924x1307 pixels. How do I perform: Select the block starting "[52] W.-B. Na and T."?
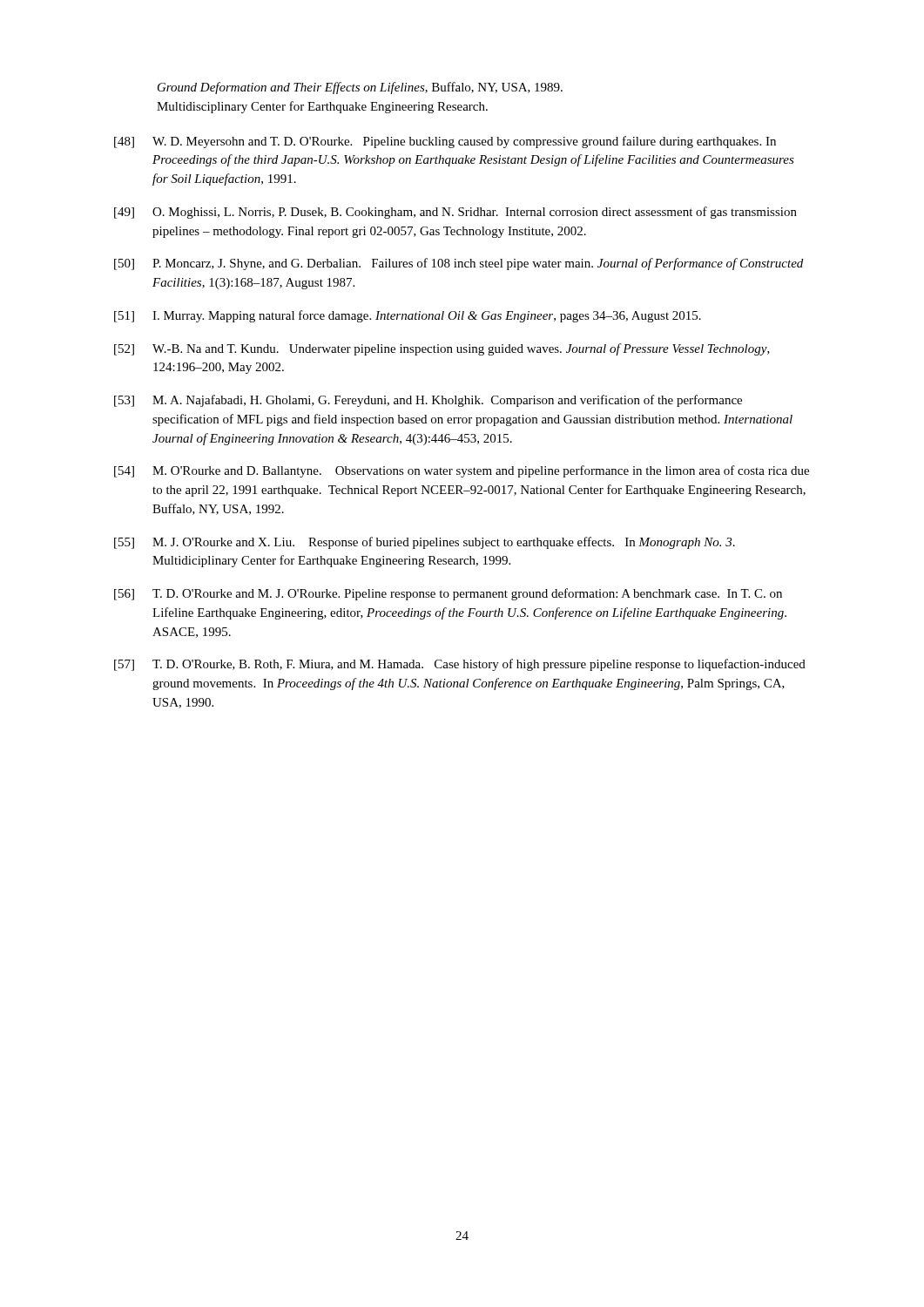tap(462, 358)
